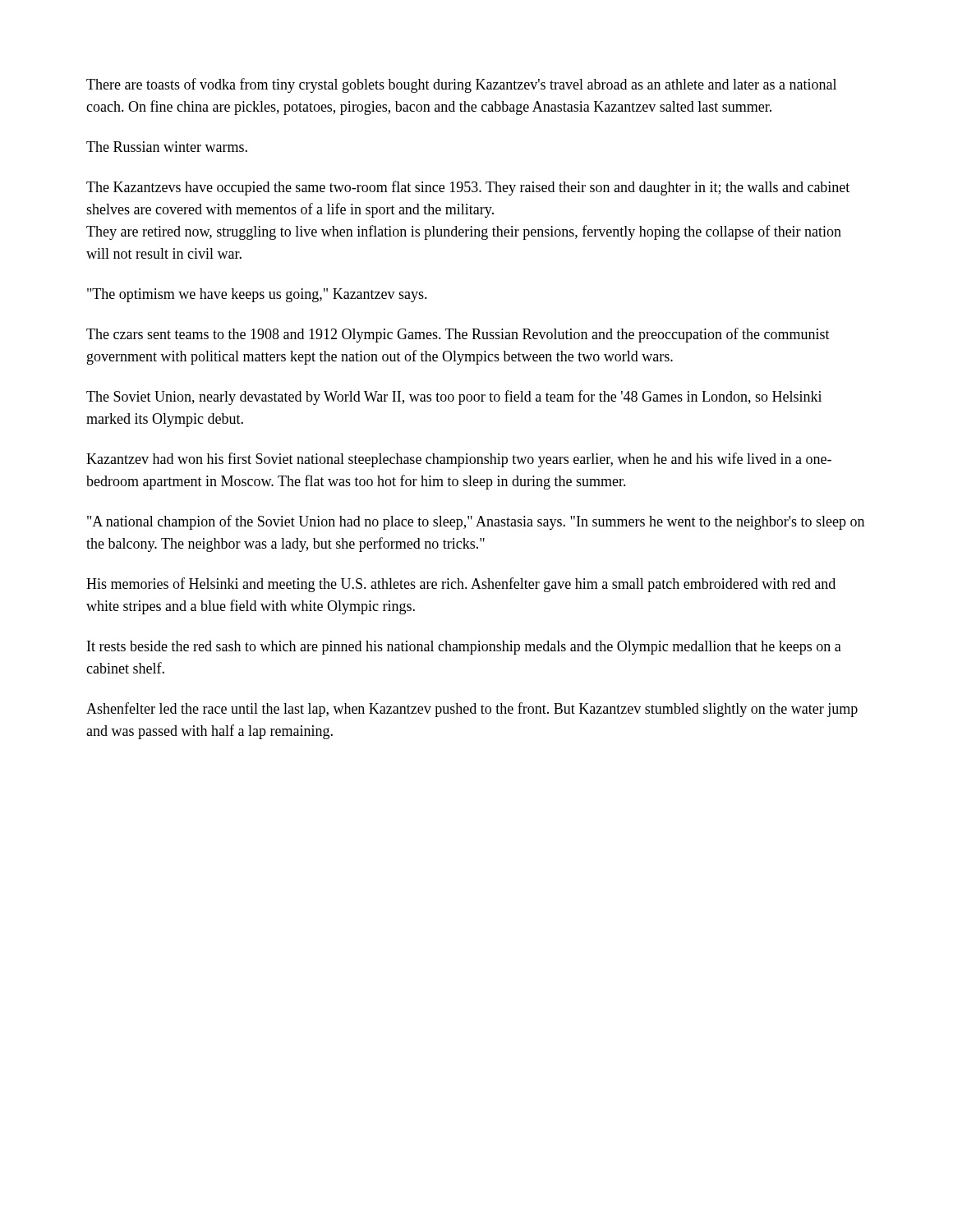Image resolution: width=953 pixels, height=1232 pixels.
Task: Locate the text block with the text "It rests beside the red"
Action: (x=464, y=657)
